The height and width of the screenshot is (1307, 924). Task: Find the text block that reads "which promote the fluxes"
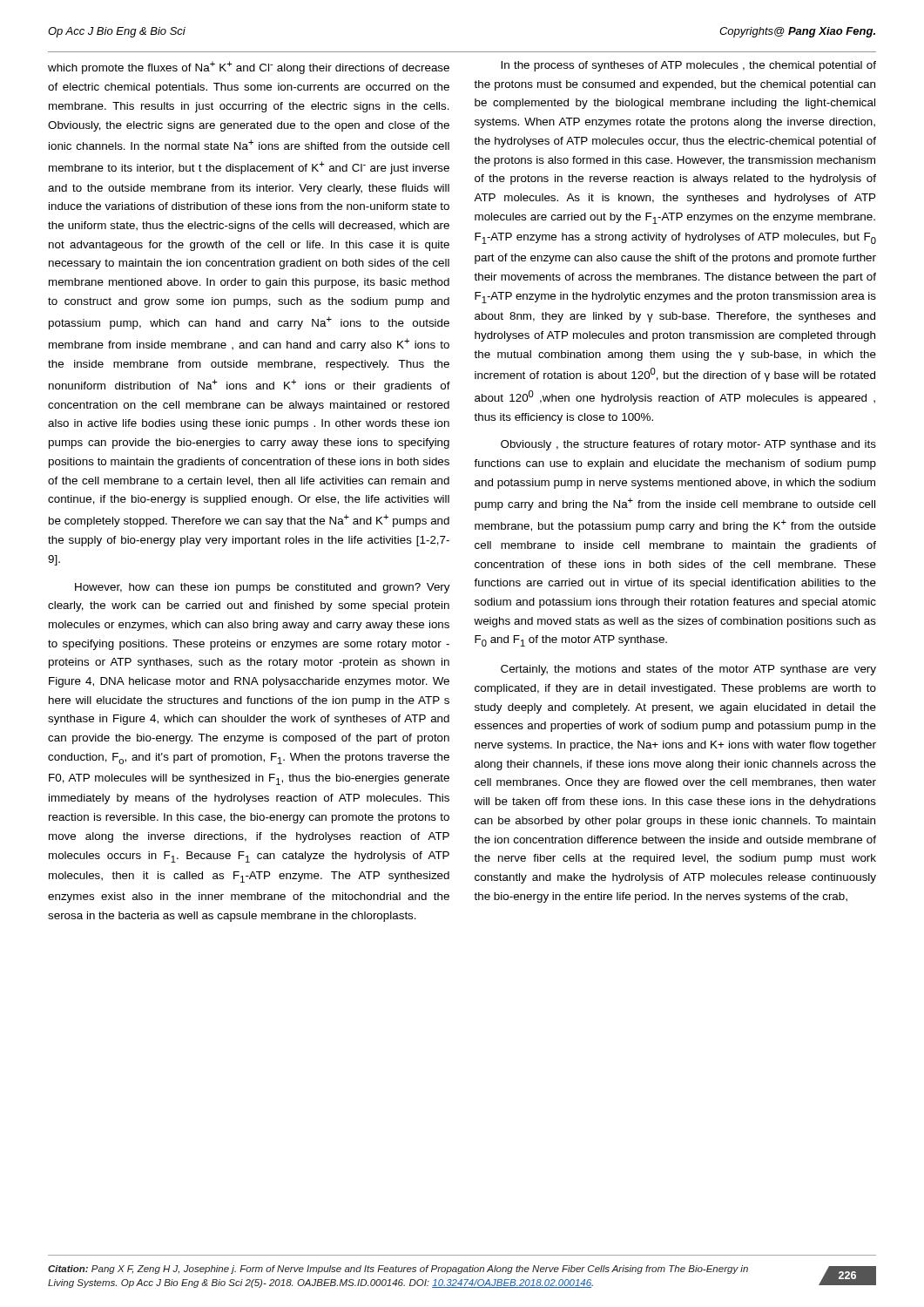click(249, 312)
